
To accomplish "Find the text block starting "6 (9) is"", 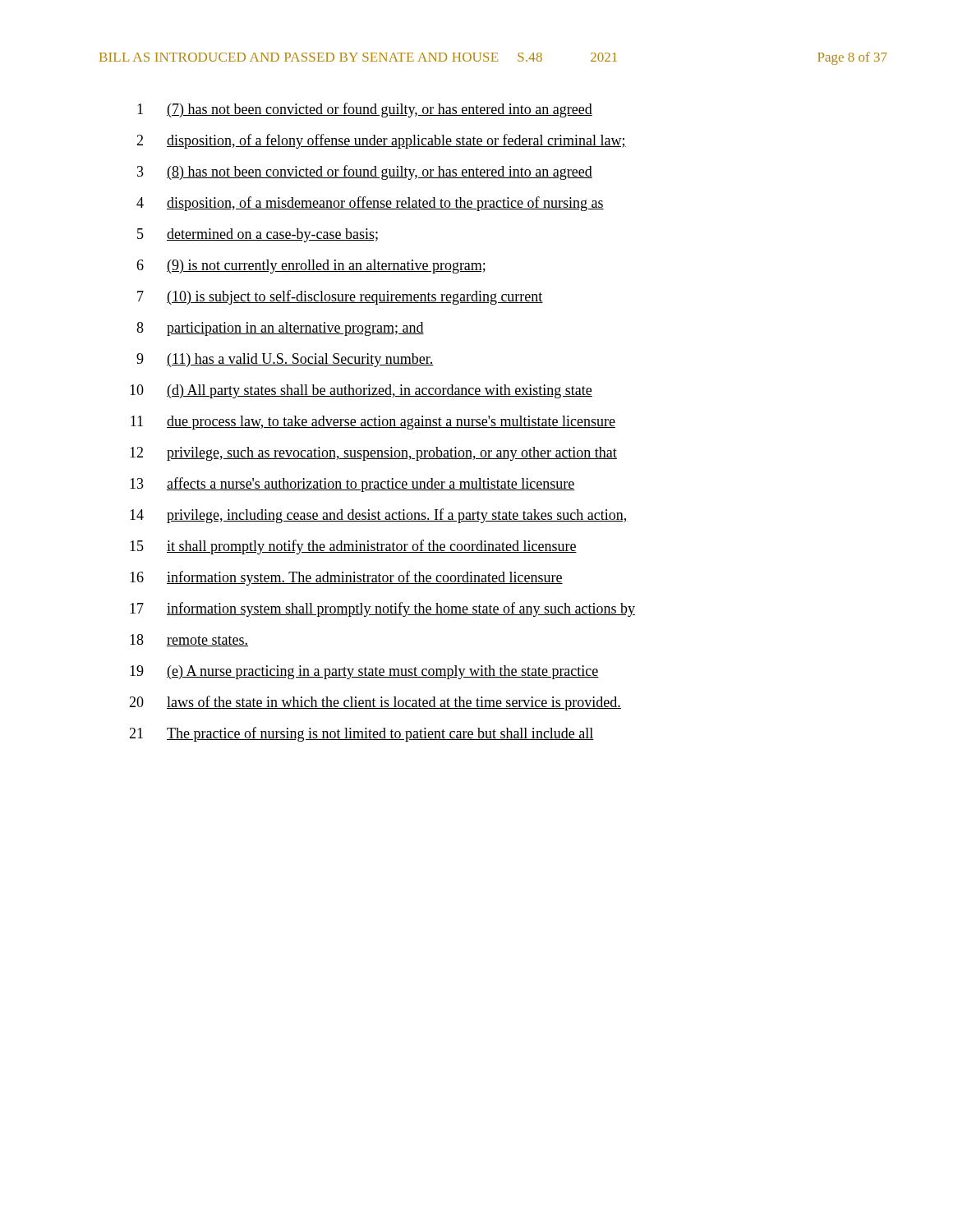I will click(493, 266).
